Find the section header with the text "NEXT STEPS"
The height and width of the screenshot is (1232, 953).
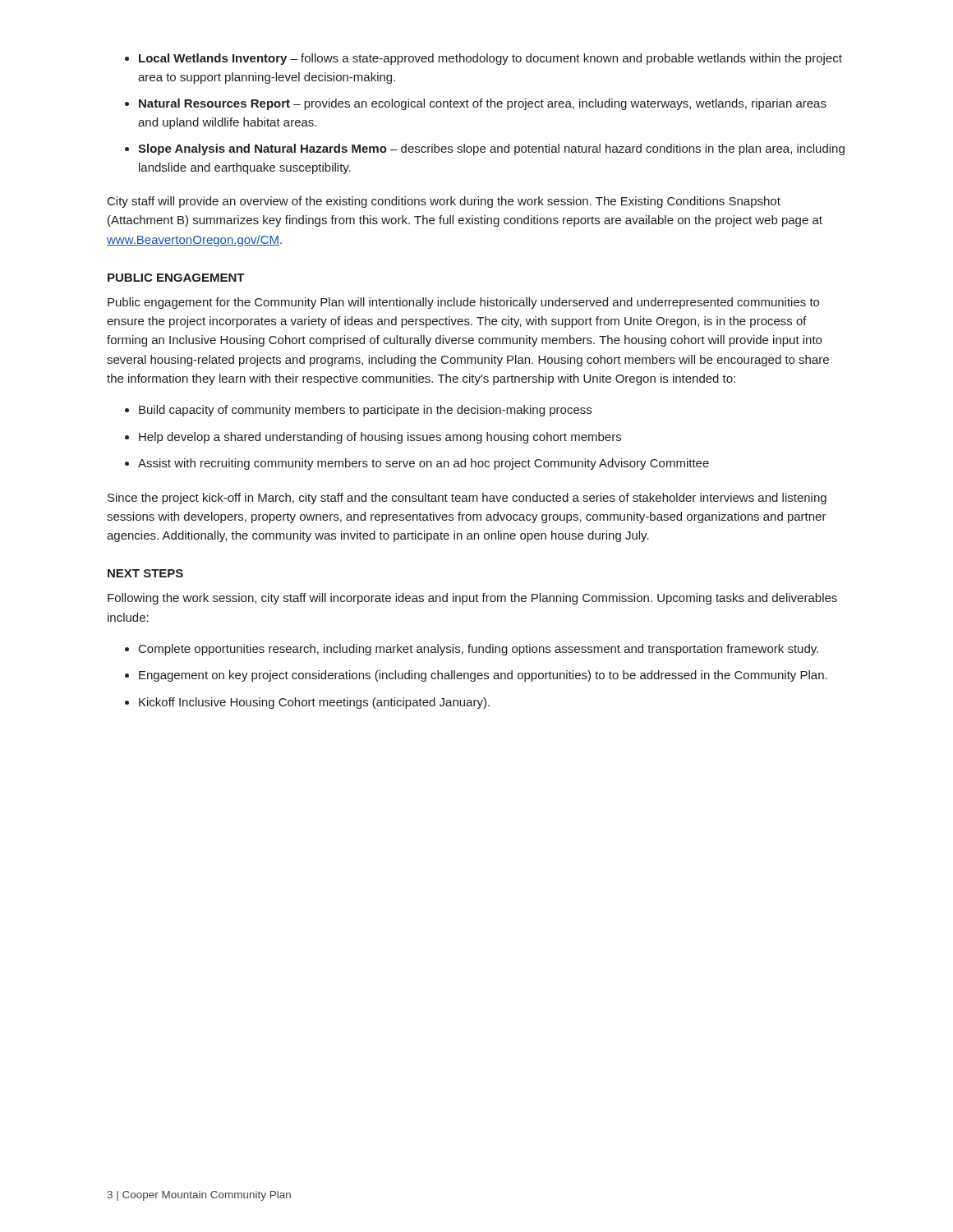pos(145,573)
